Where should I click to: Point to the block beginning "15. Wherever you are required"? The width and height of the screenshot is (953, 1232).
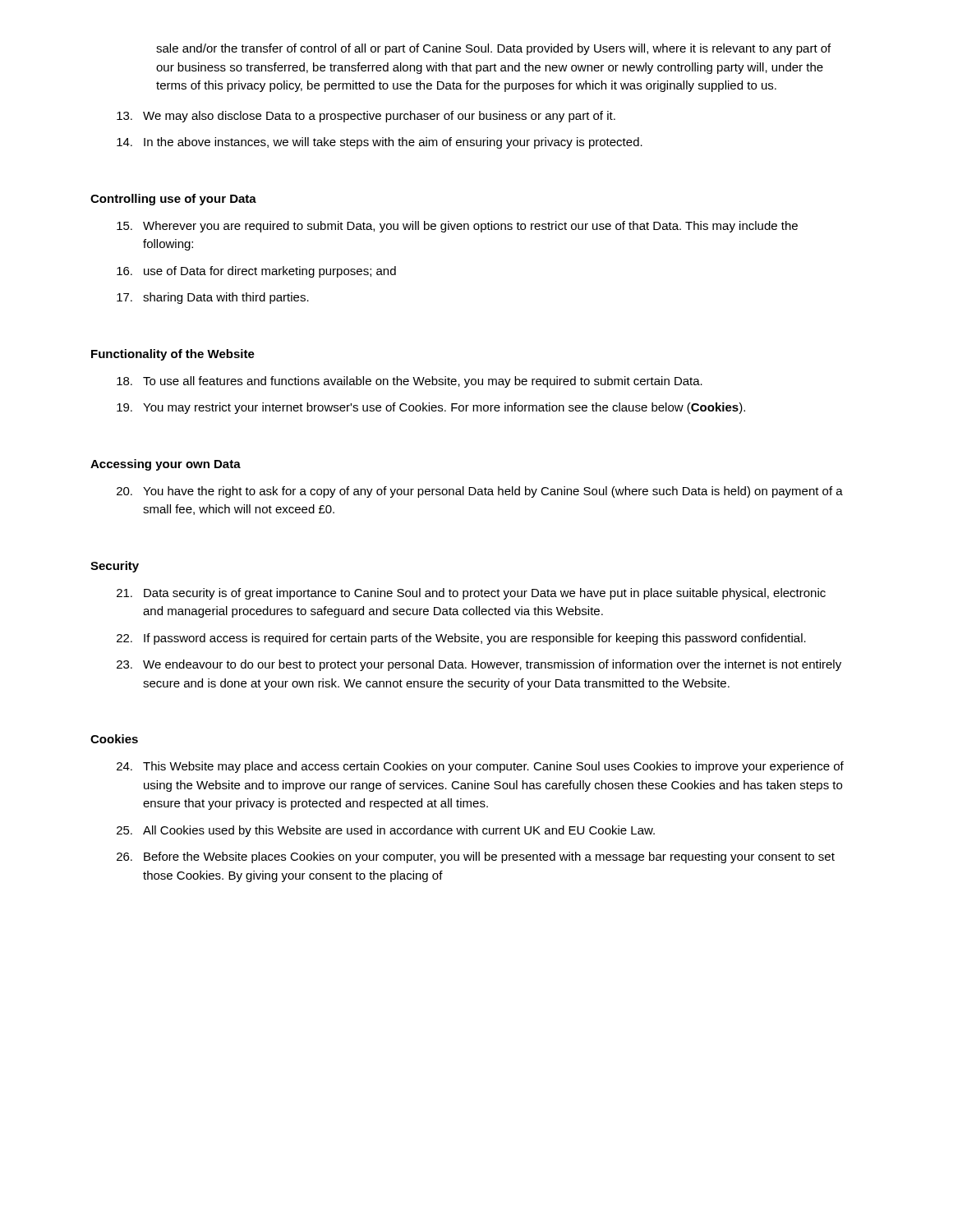[x=468, y=235]
